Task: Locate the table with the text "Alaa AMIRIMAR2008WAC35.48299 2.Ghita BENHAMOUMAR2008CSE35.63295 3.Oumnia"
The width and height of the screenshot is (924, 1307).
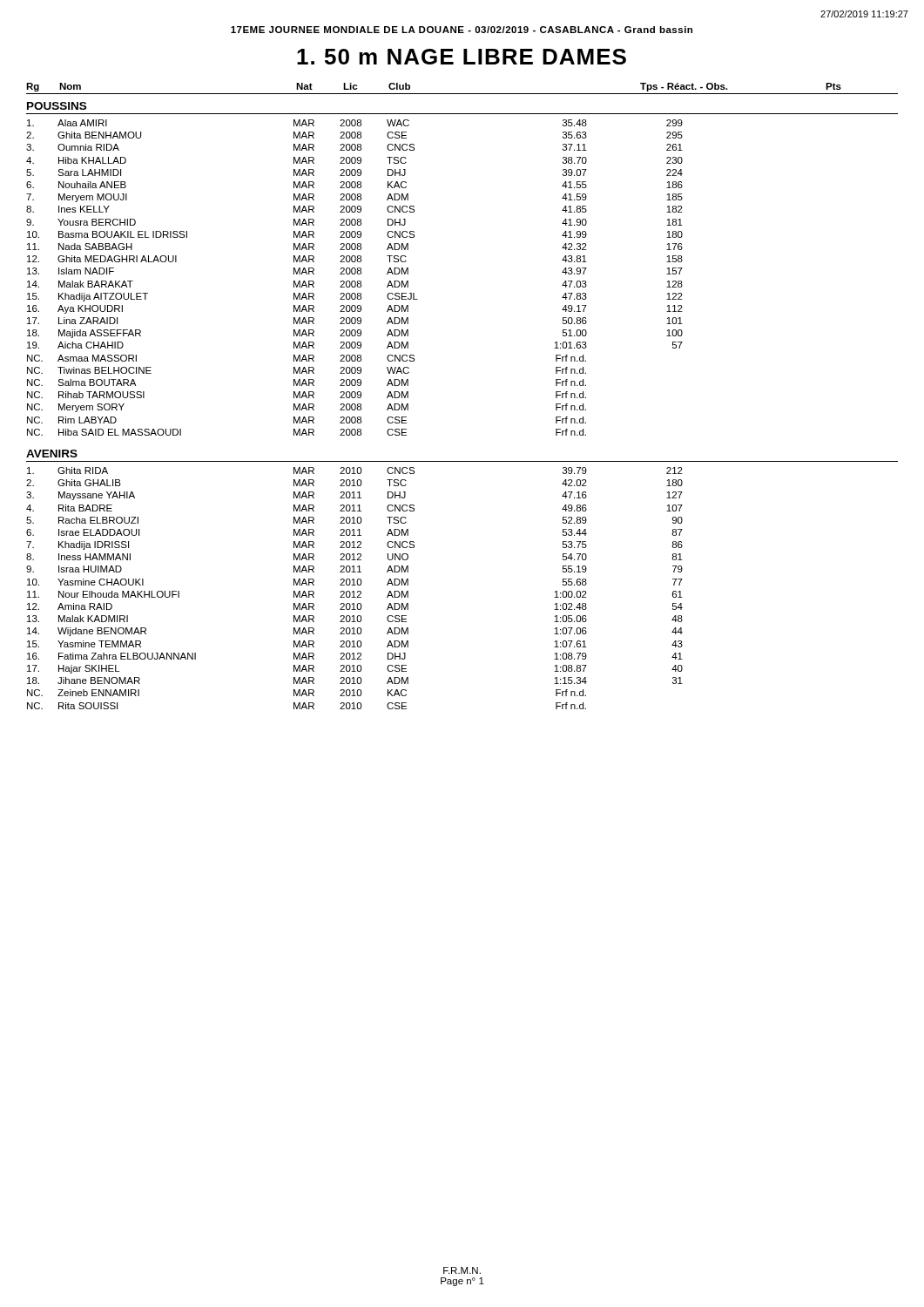Action: 462,277
